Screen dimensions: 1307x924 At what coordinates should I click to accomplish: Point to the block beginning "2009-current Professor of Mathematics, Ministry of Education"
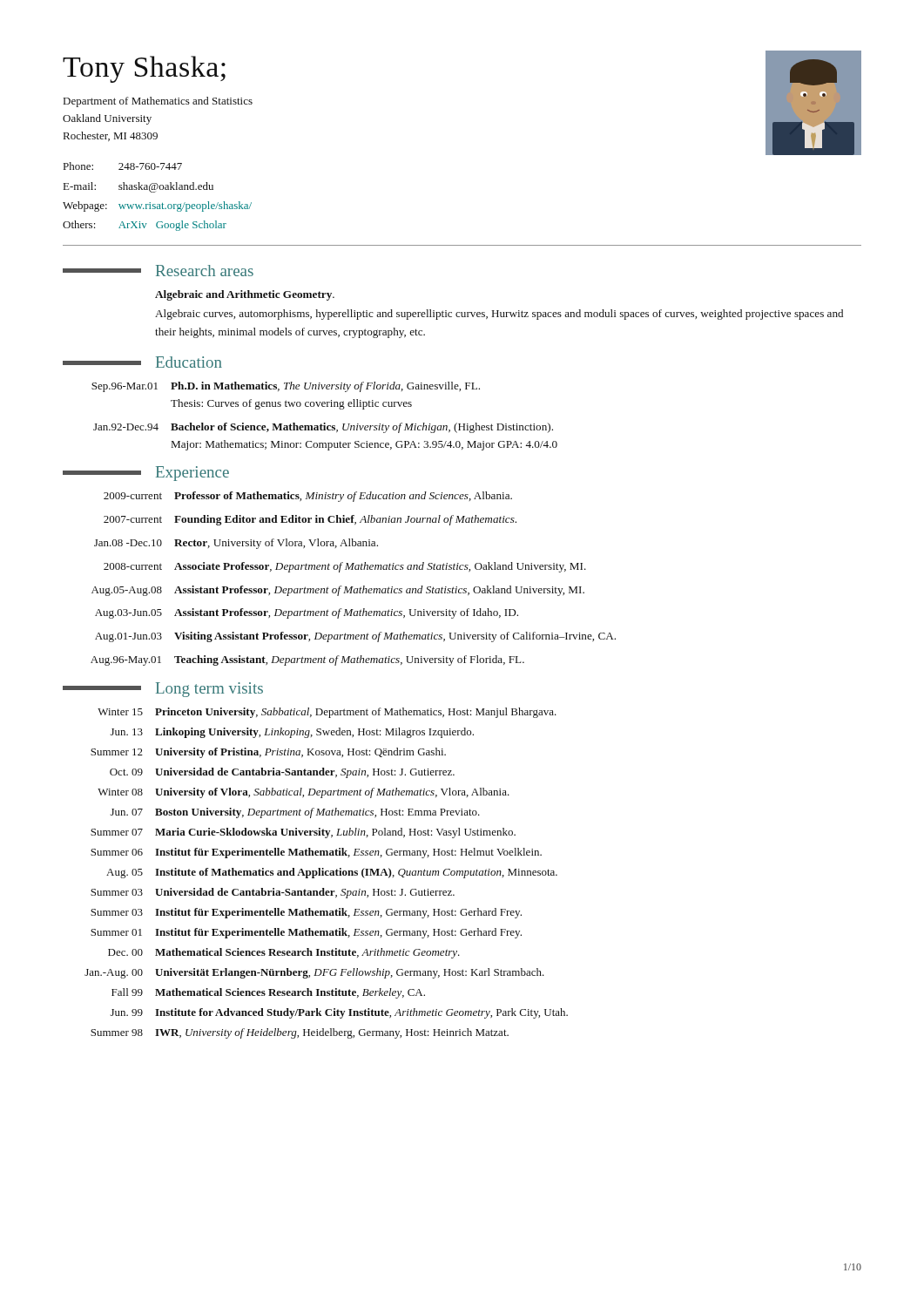(x=462, y=496)
